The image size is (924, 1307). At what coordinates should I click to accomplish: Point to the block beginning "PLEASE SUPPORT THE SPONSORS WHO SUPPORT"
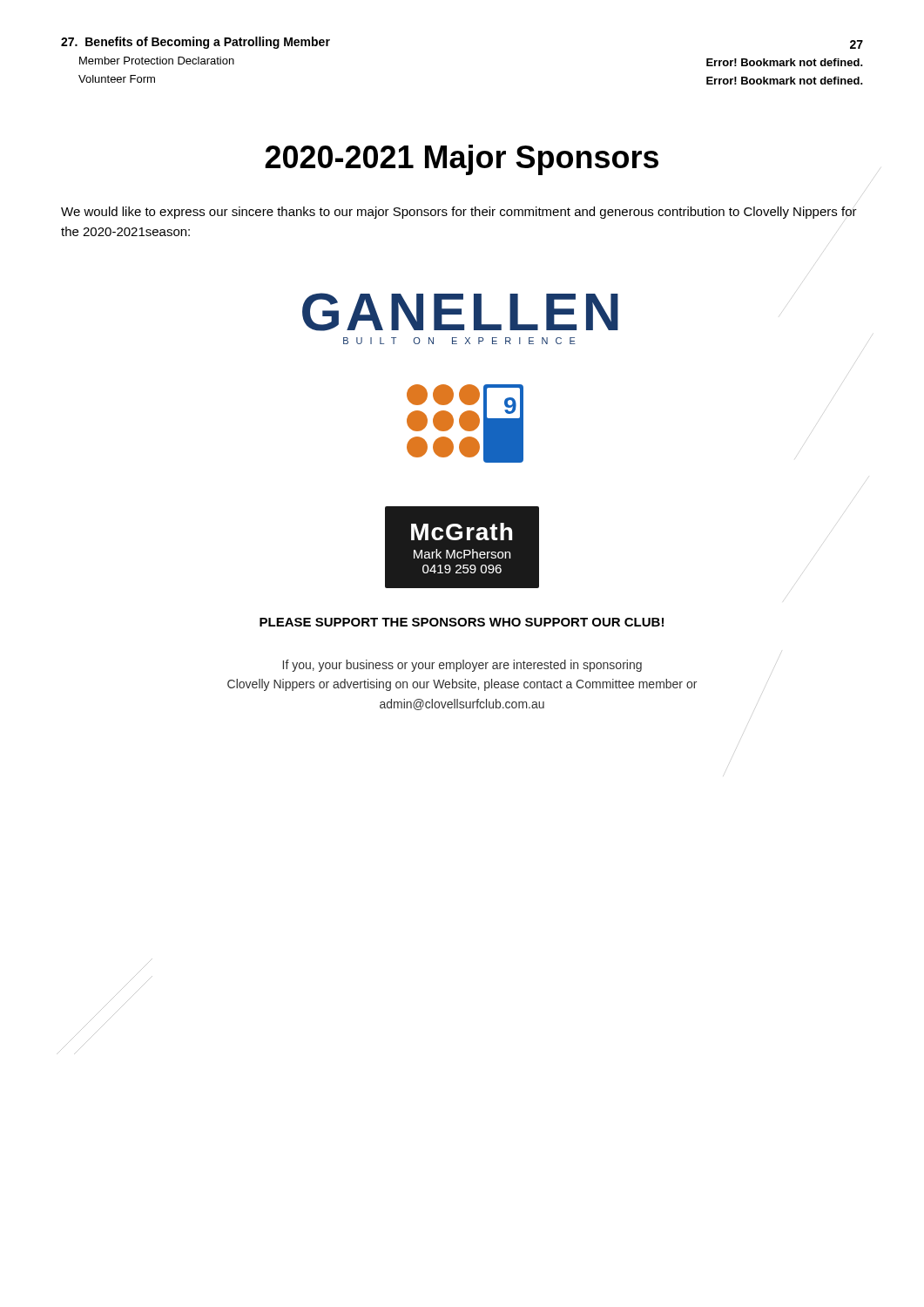(x=462, y=622)
